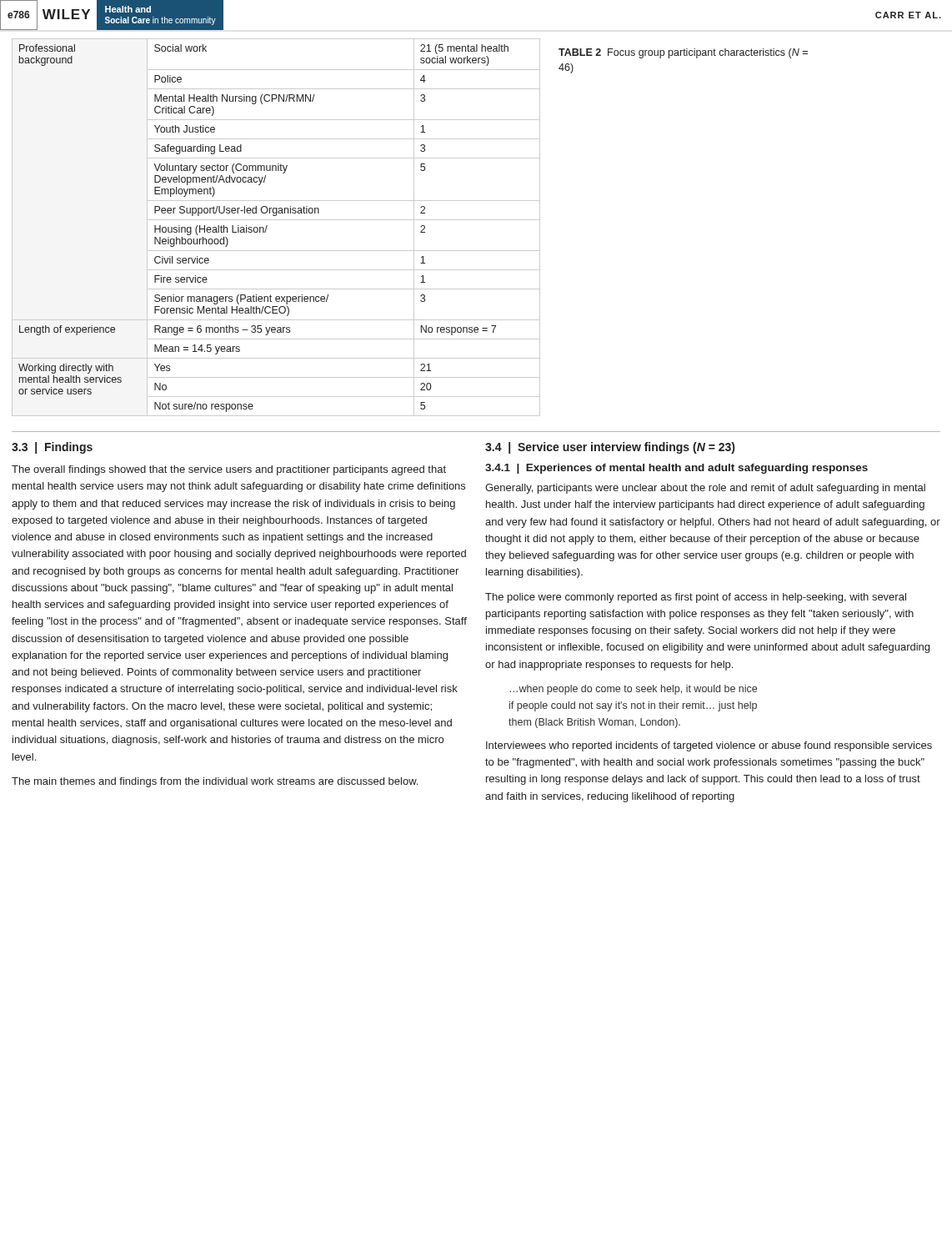Image resolution: width=952 pixels, height=1251 pixels.
Task: Find the text starting "The police were commonly"
Action: pyautogui.click(x=708, y=630)
